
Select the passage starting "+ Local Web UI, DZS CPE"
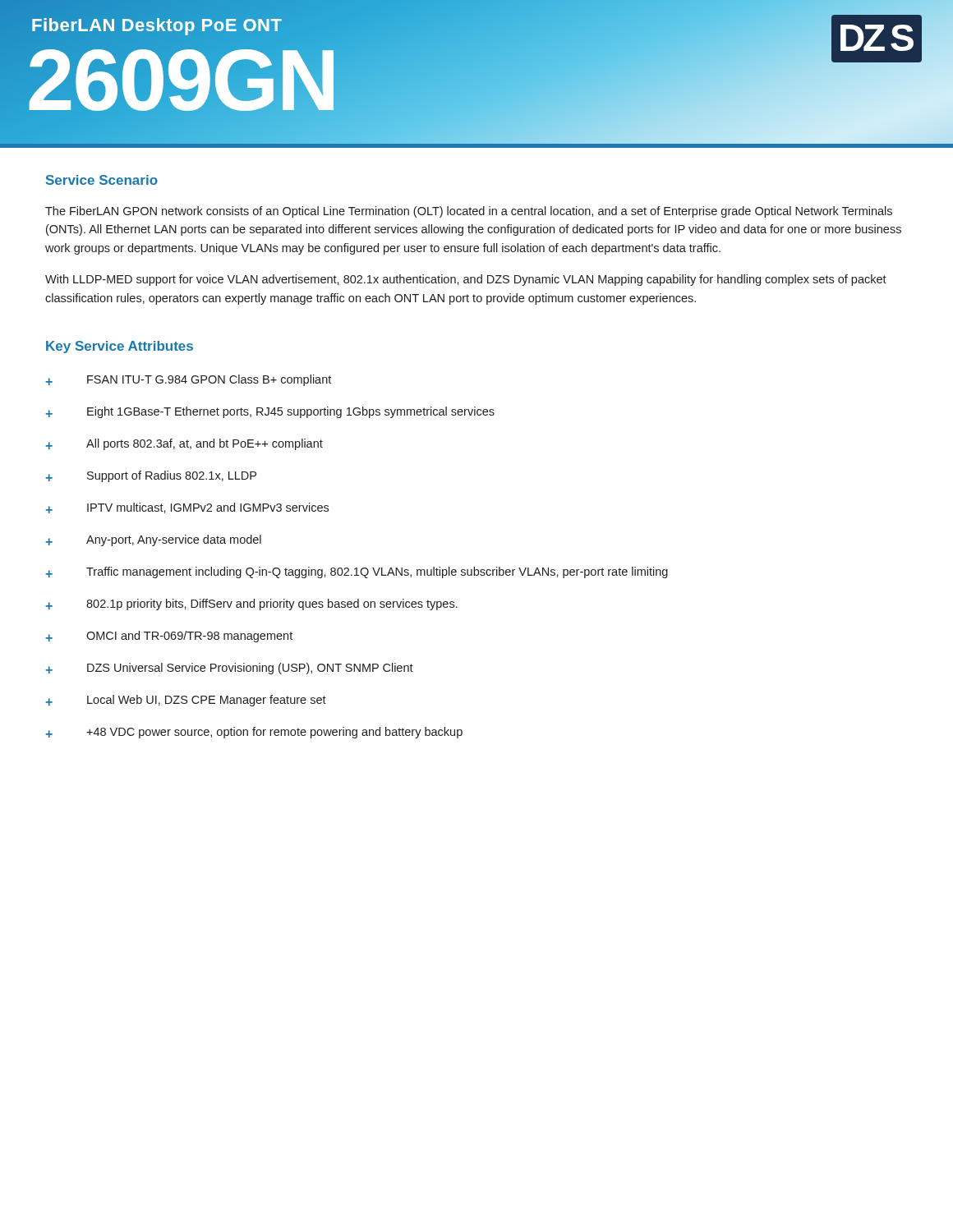185,702
